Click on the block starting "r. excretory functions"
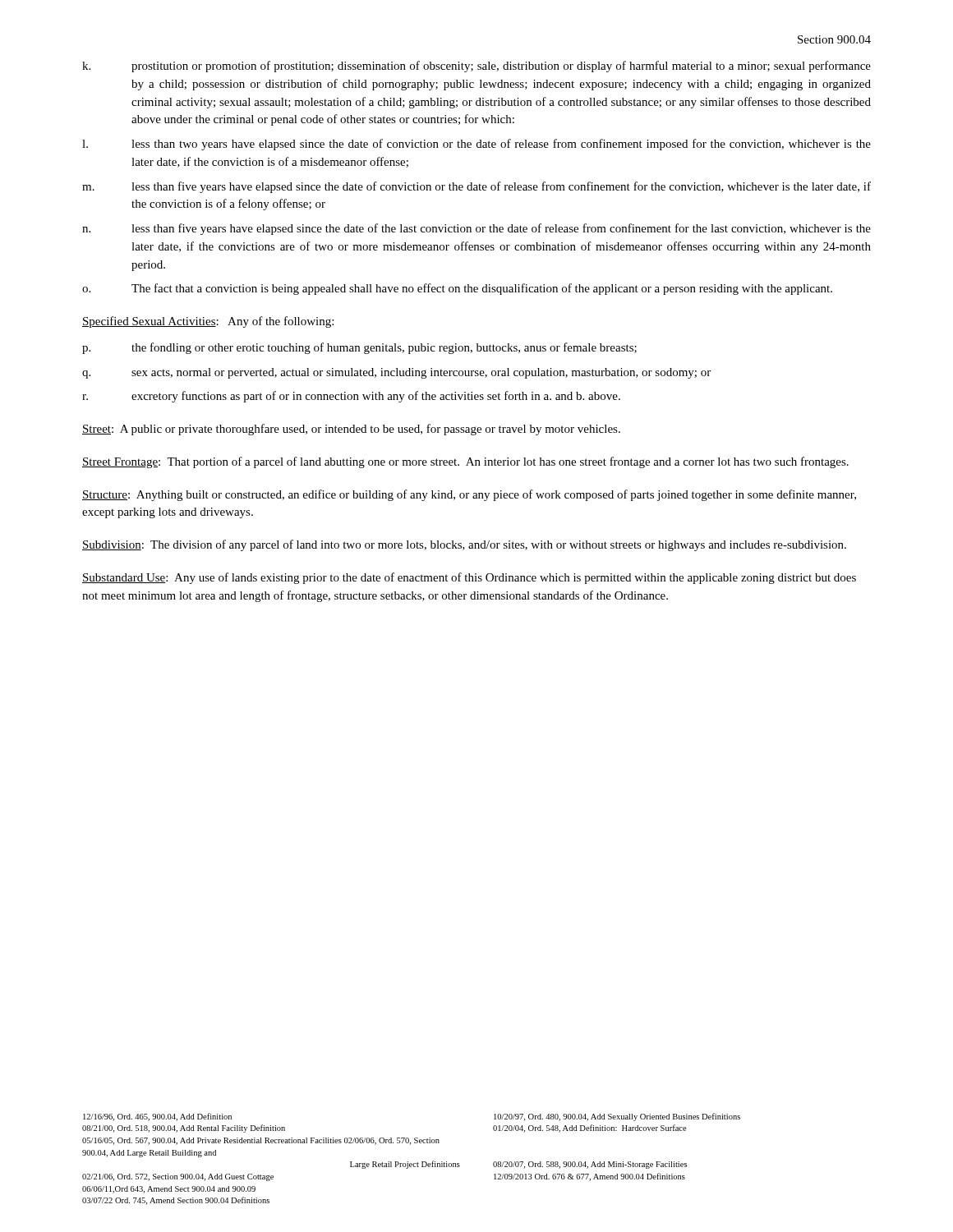The width and height of the screenshot is (953, 1232). [476, 397]
